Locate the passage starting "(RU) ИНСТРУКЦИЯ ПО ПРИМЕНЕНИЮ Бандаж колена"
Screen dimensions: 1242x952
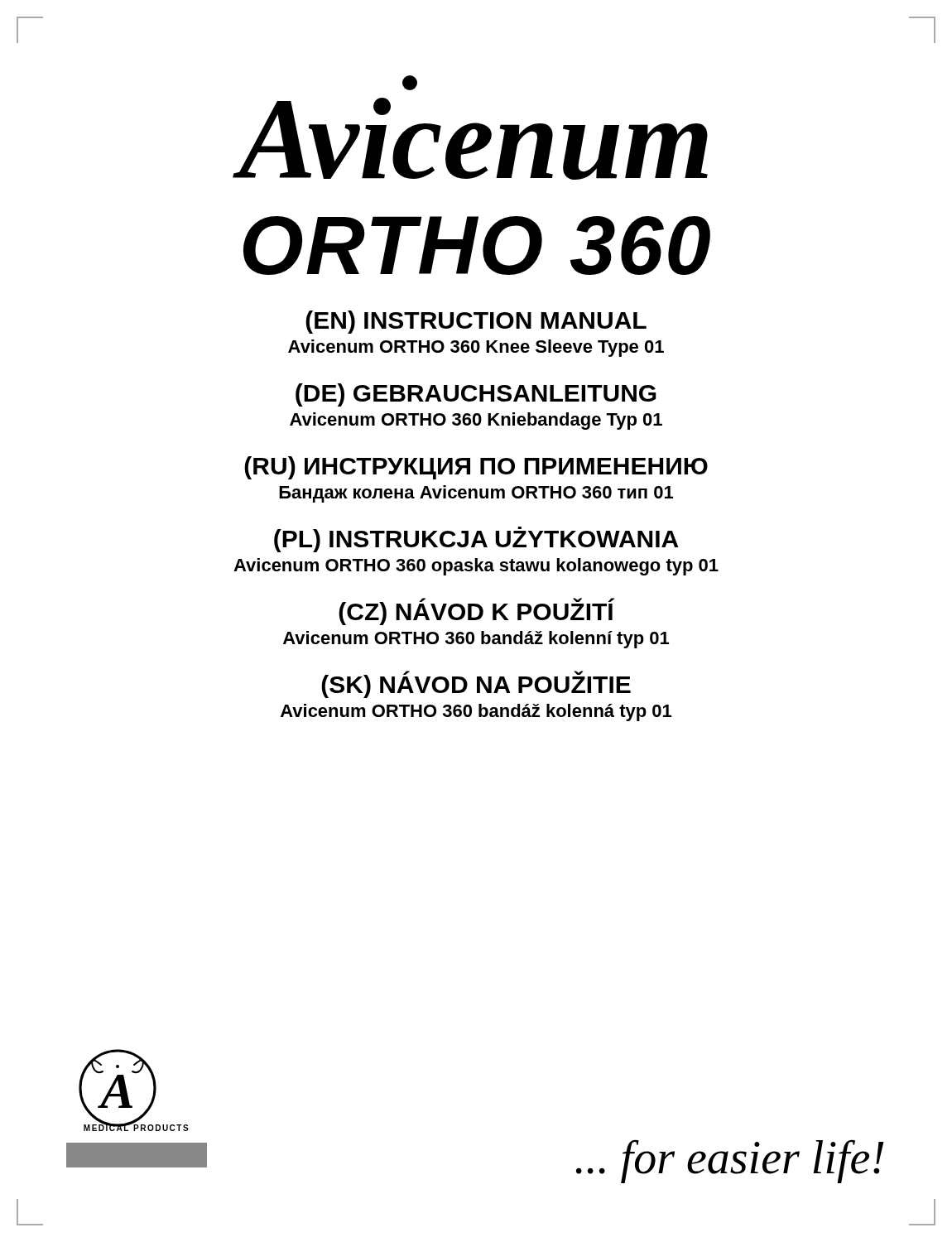476,478
